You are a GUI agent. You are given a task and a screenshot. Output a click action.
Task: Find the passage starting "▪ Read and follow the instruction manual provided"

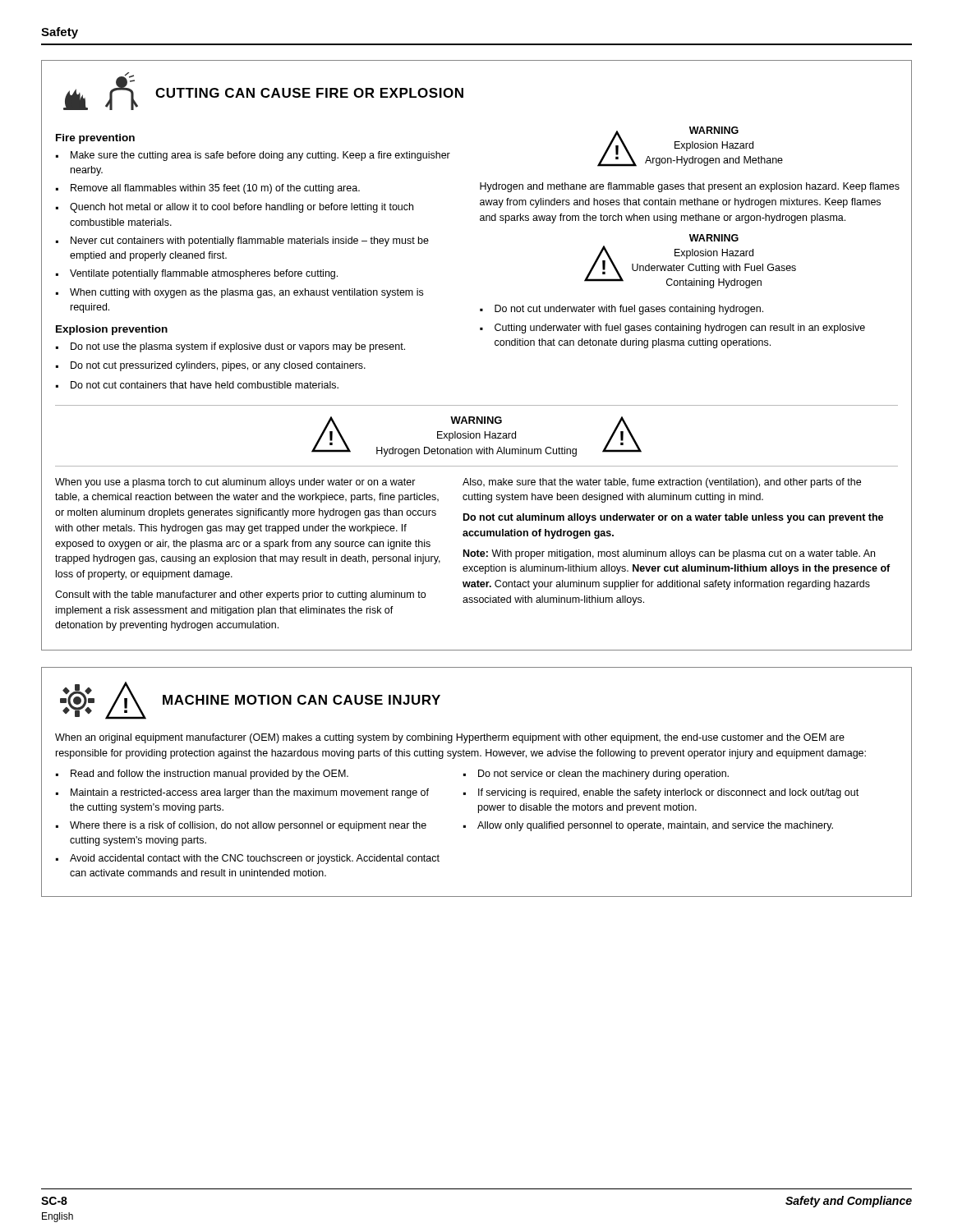202,774
